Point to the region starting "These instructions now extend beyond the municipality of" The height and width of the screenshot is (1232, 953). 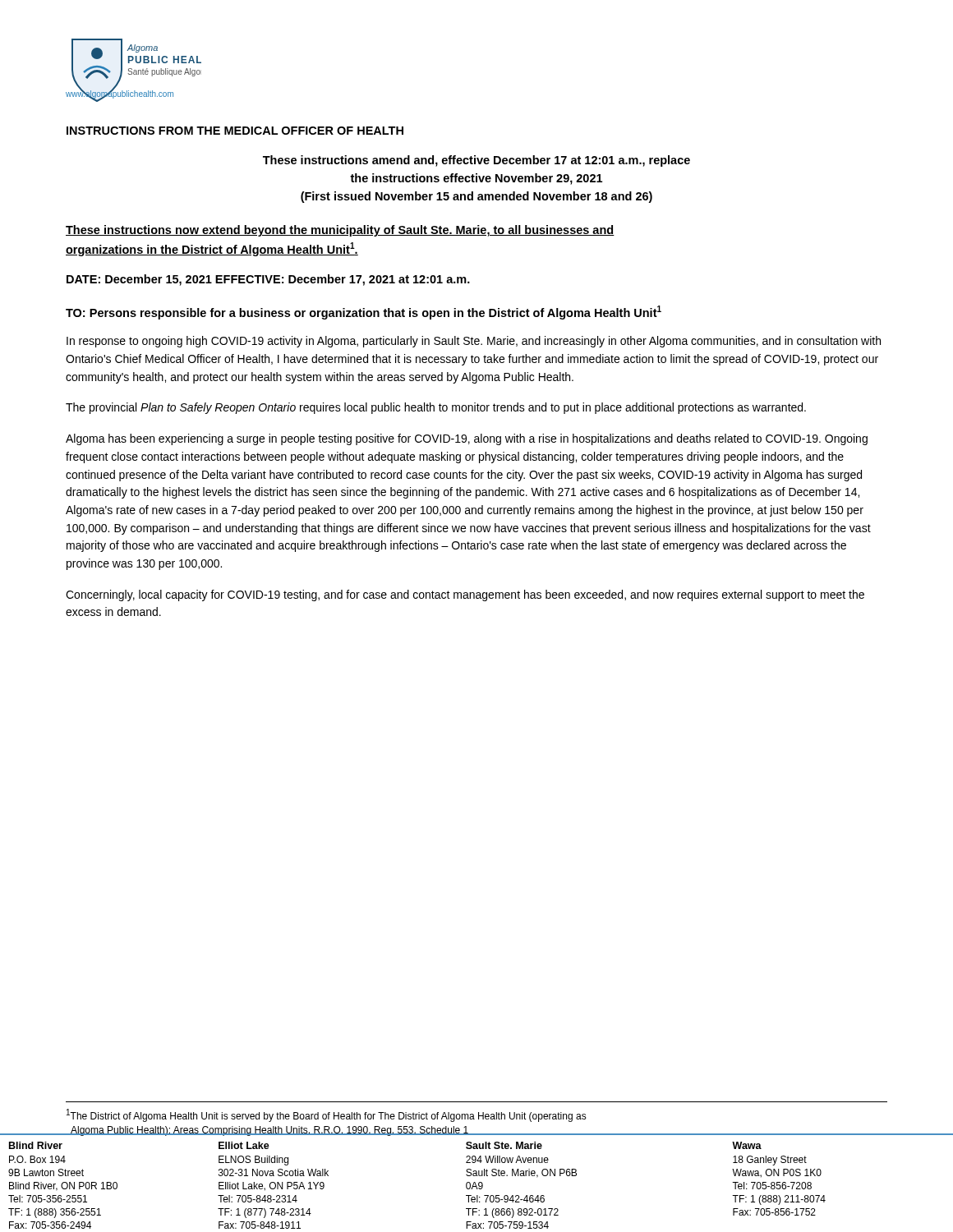(x=340, y=240)
